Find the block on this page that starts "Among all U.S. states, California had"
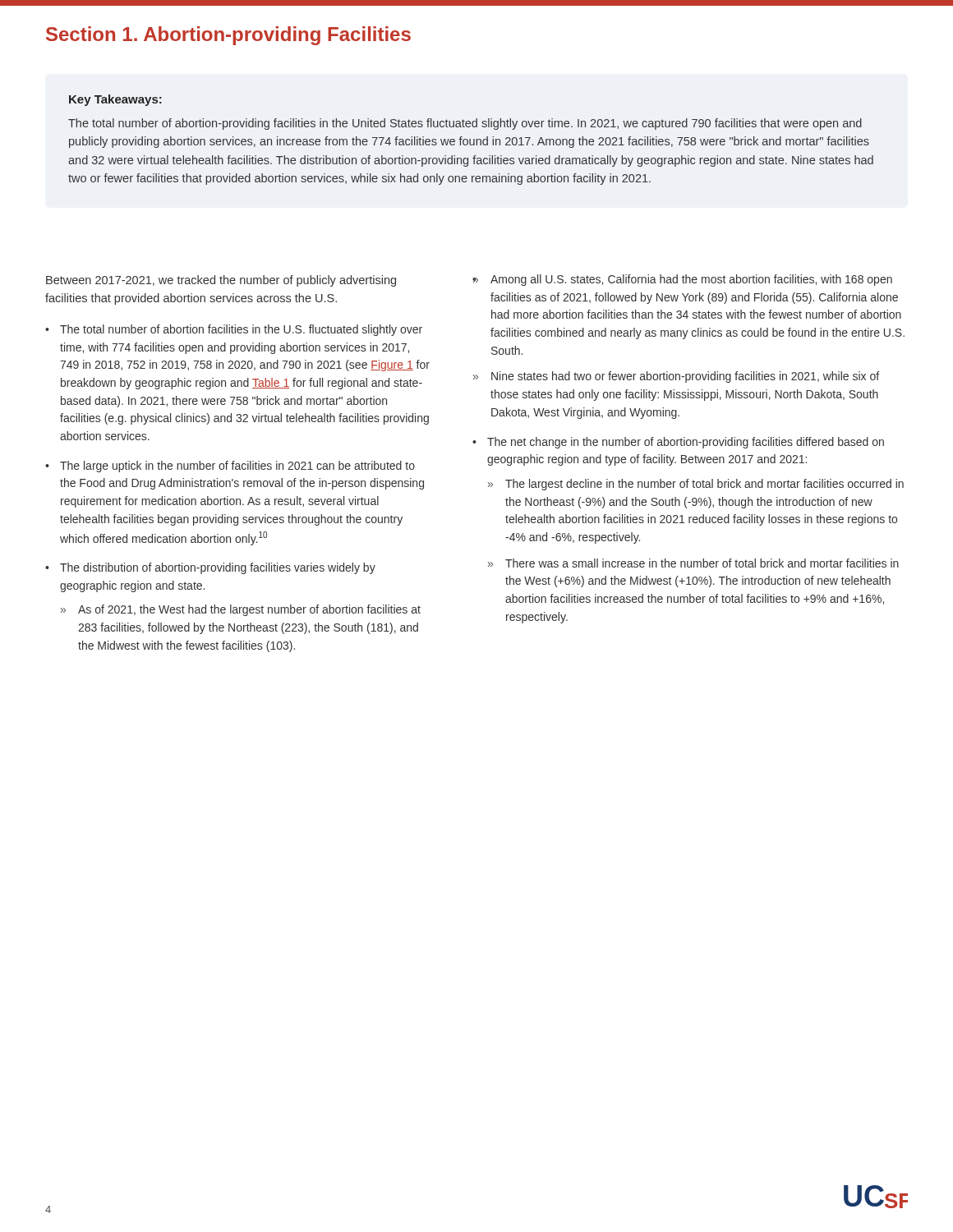 pyautogui.click(x=698, y=315)
